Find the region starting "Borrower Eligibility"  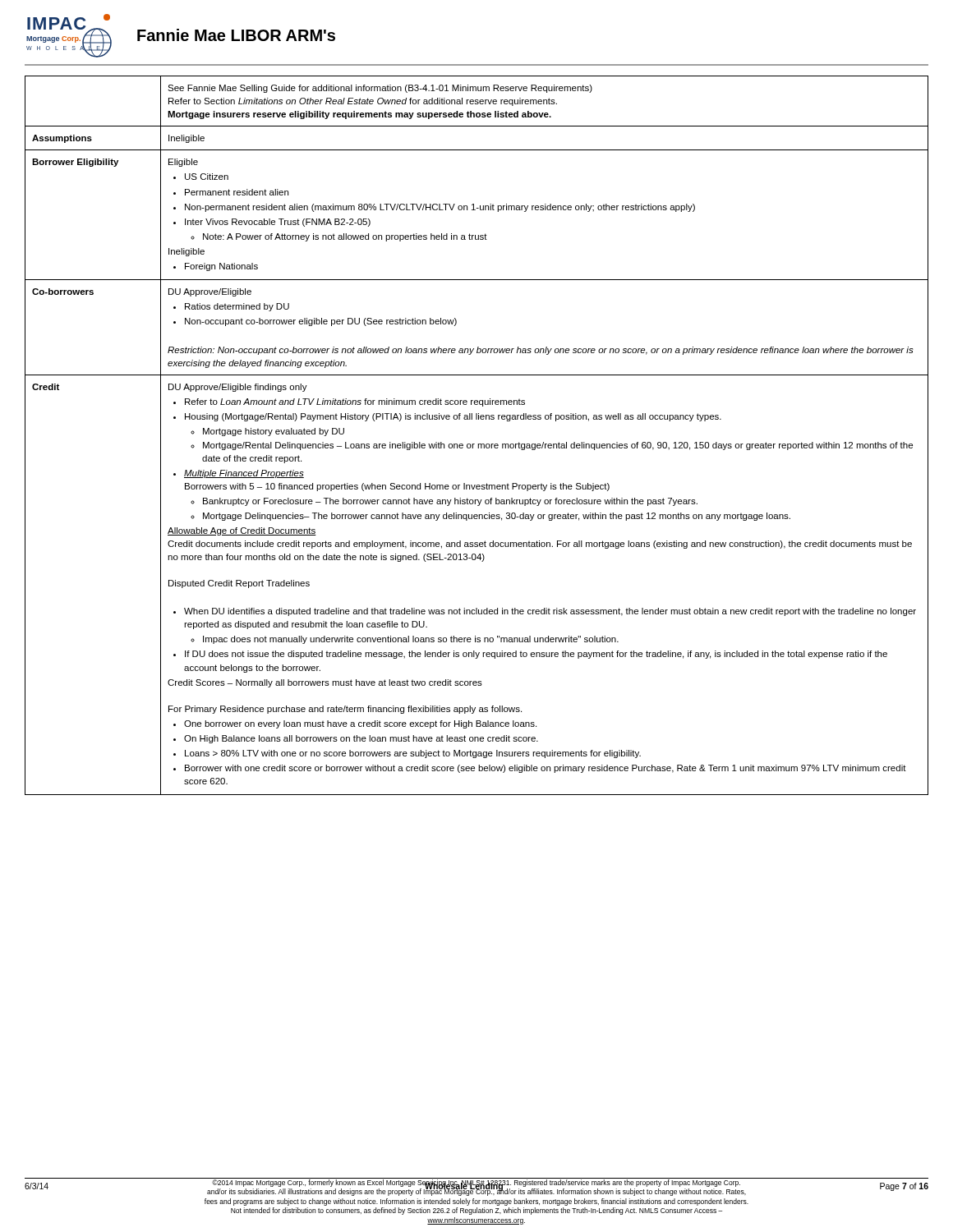coord(75,162)
